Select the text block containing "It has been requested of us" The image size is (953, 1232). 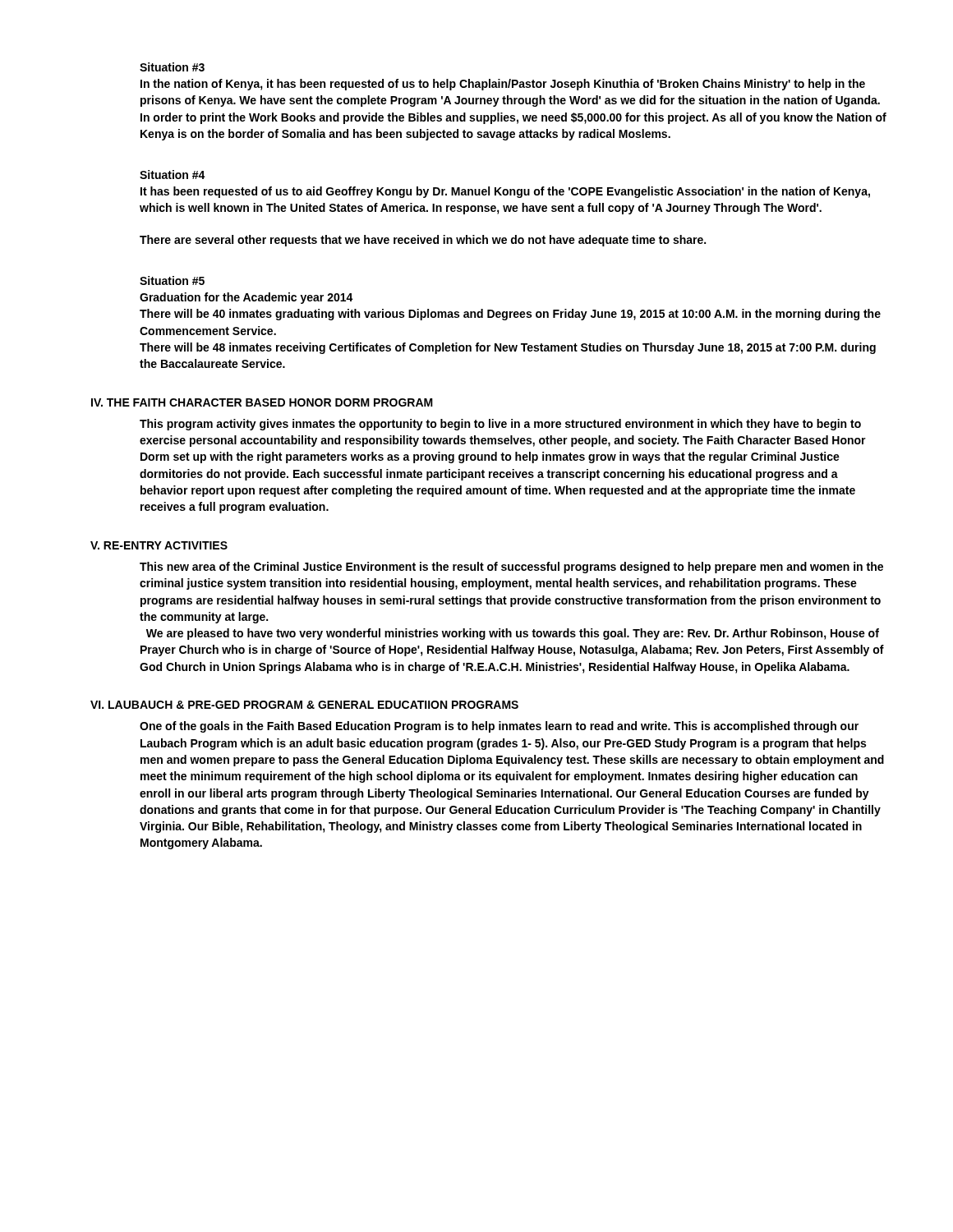tap(505, 200)
